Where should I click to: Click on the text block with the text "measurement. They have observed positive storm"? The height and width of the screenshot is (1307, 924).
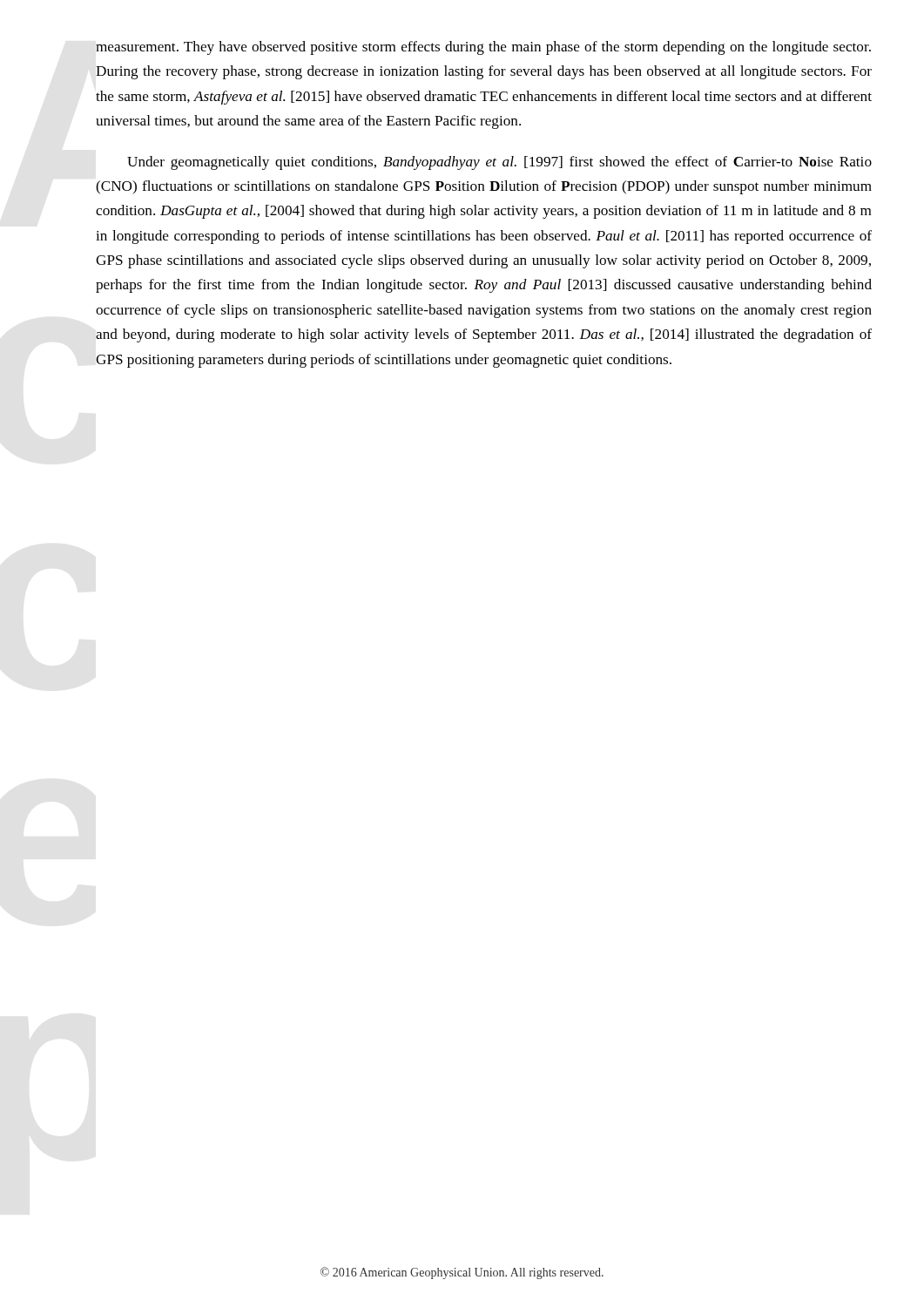(484, 203)
